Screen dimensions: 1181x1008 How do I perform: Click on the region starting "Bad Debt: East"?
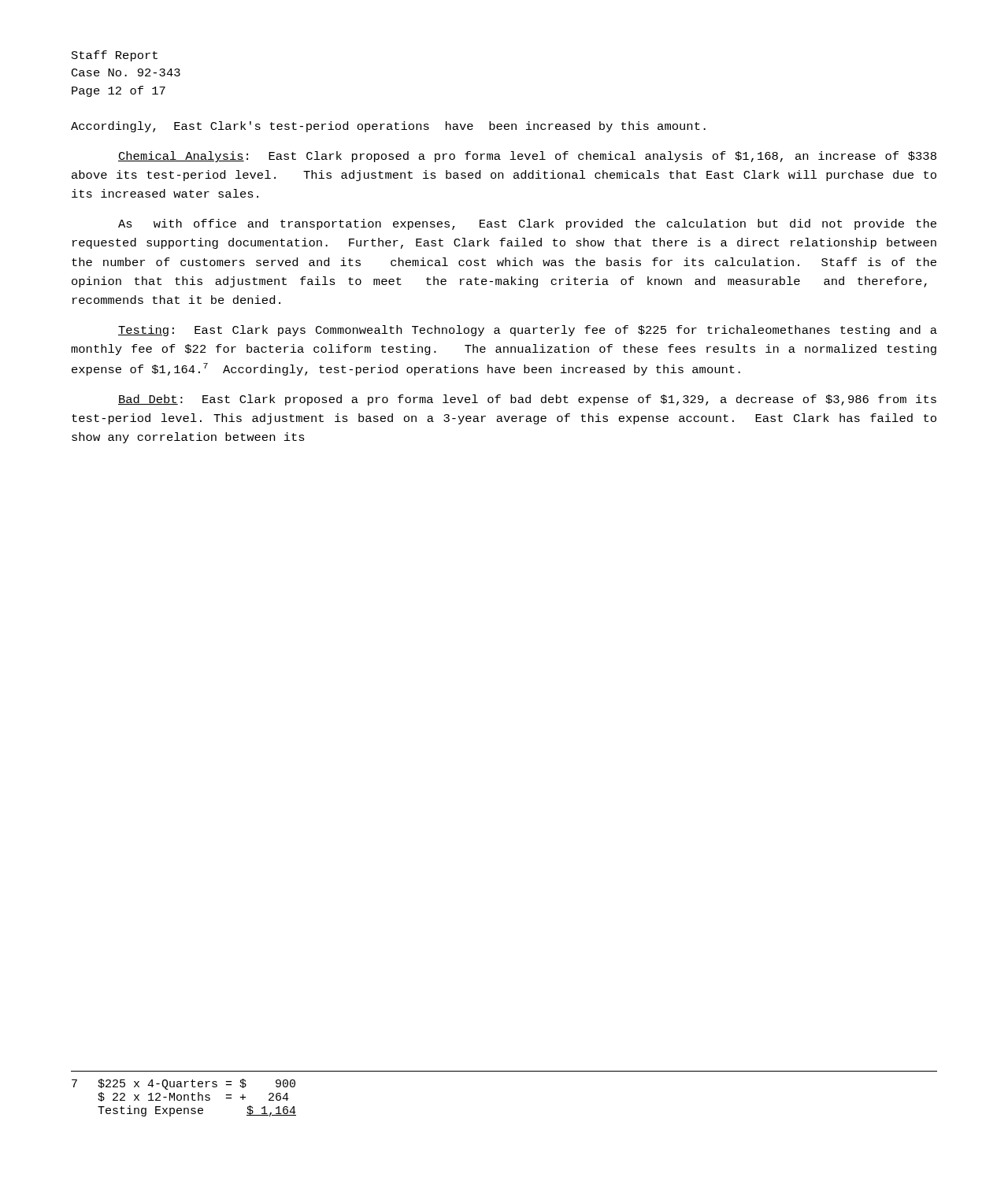click(x=504, y=419)
